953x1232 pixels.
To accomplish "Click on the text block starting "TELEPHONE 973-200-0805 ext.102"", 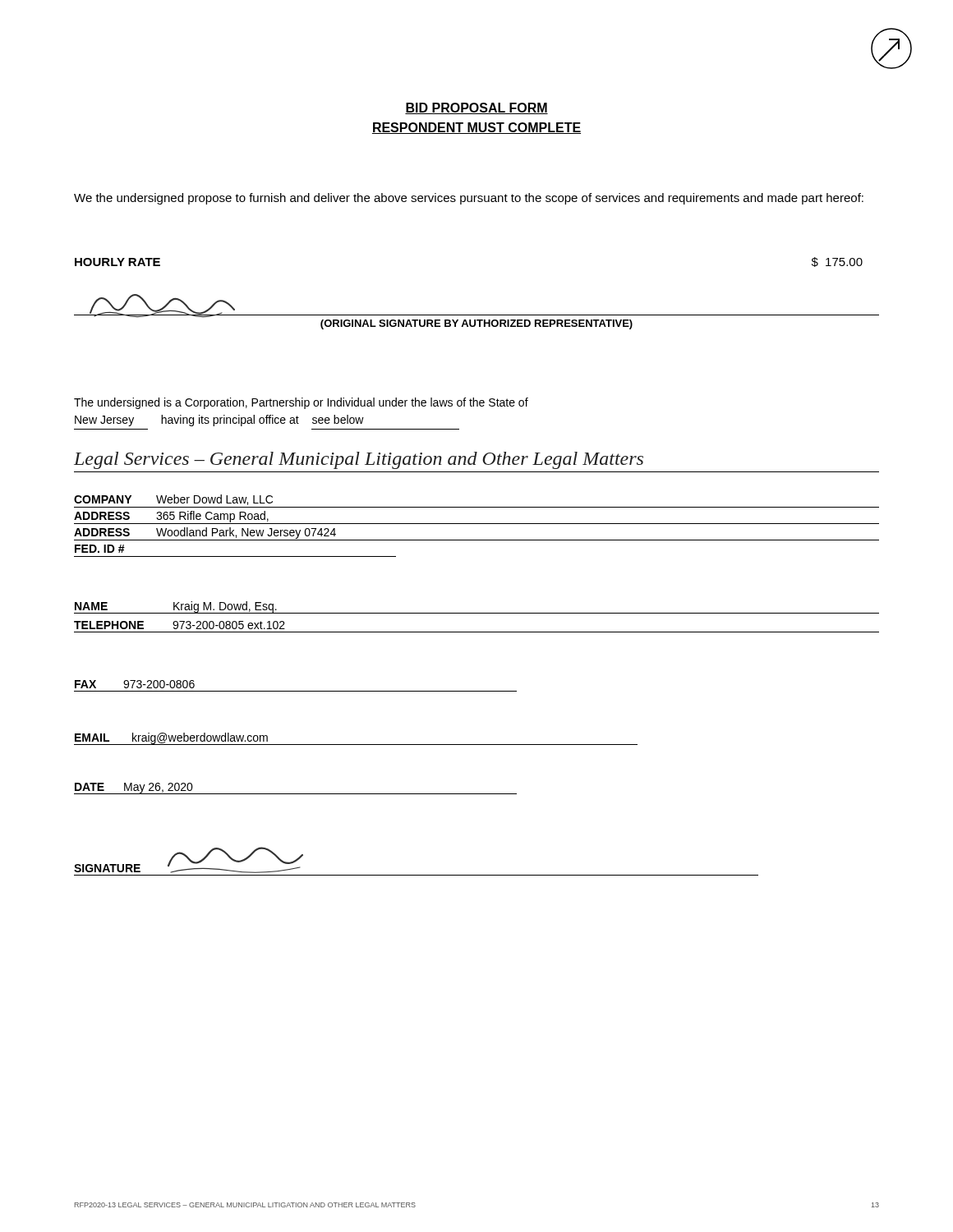I will point(476,625).
